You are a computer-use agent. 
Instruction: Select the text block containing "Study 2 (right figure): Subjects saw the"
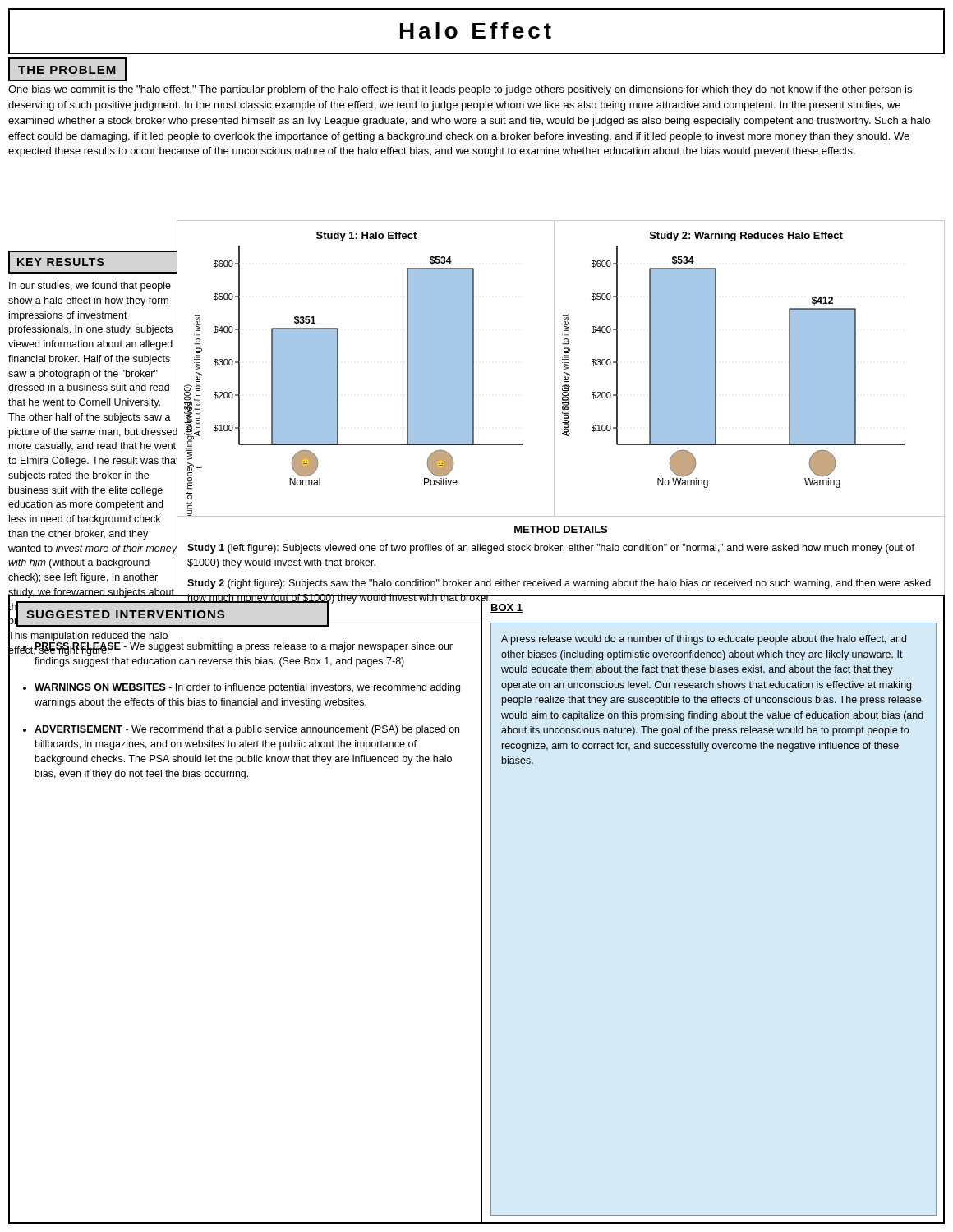point(559,591)
